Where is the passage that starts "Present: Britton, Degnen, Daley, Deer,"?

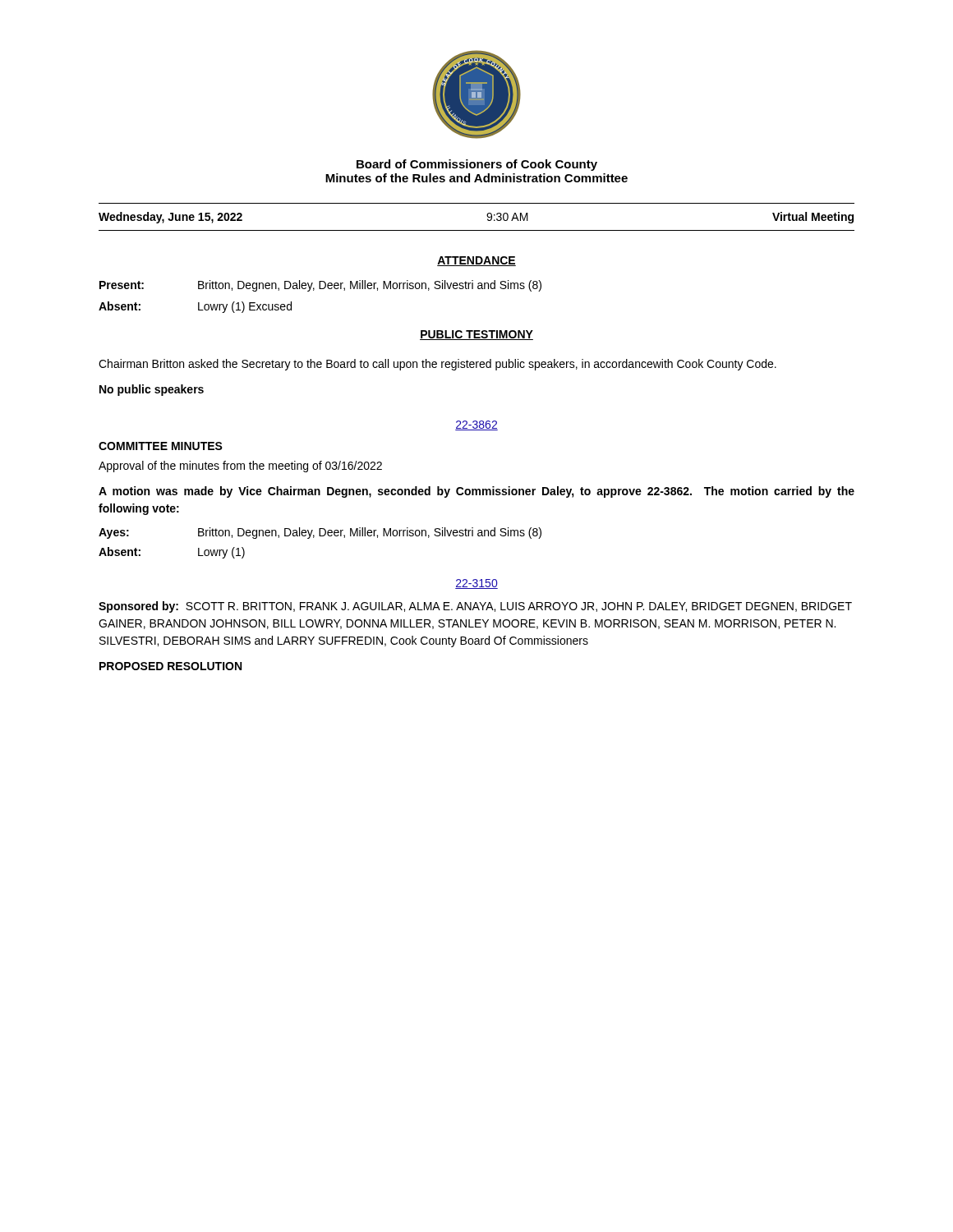(320, 285)
